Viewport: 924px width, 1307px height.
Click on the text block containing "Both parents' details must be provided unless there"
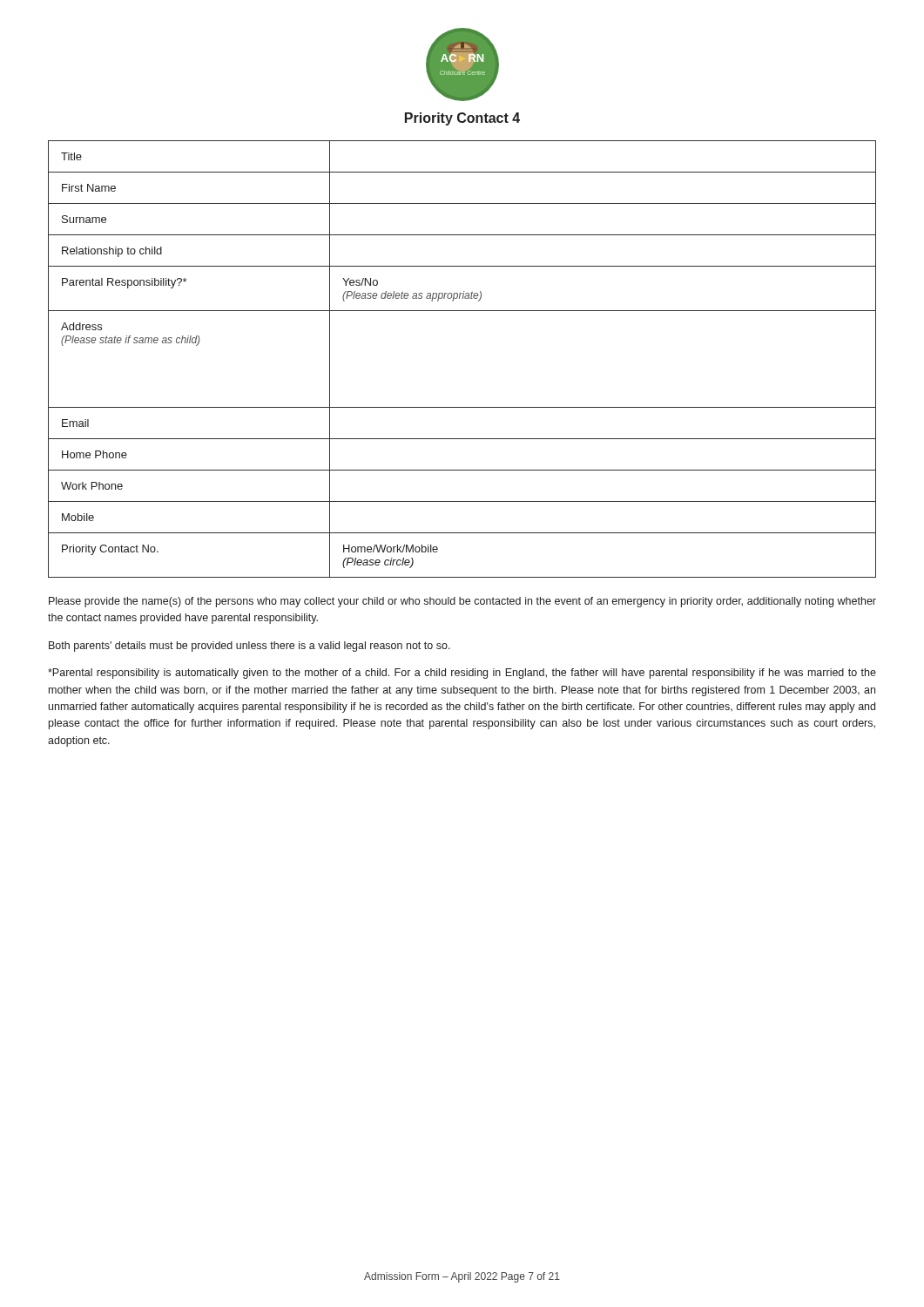click(x=250, y=647)
